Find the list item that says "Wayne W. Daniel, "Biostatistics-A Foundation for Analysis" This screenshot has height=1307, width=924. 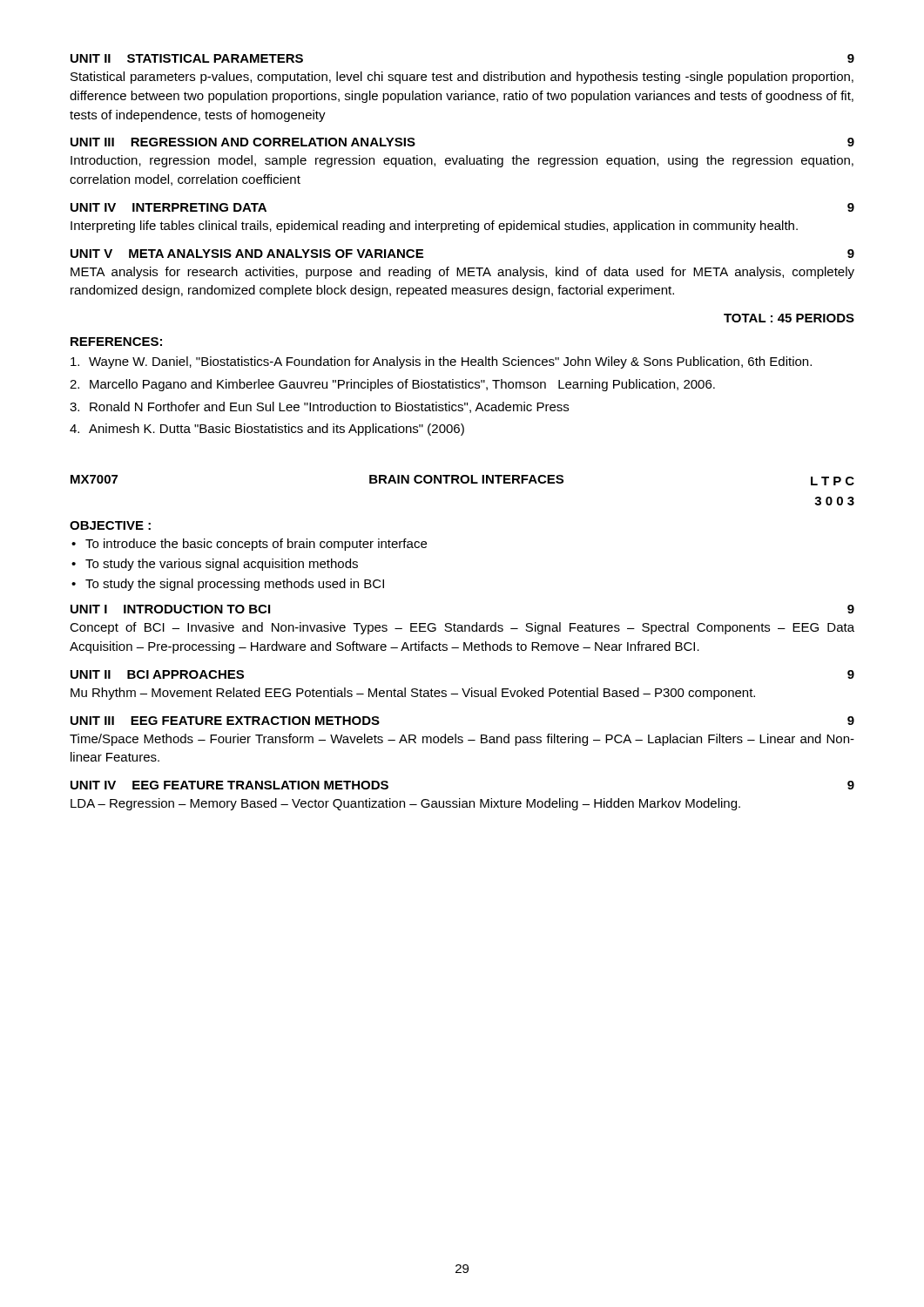(441, 361)
